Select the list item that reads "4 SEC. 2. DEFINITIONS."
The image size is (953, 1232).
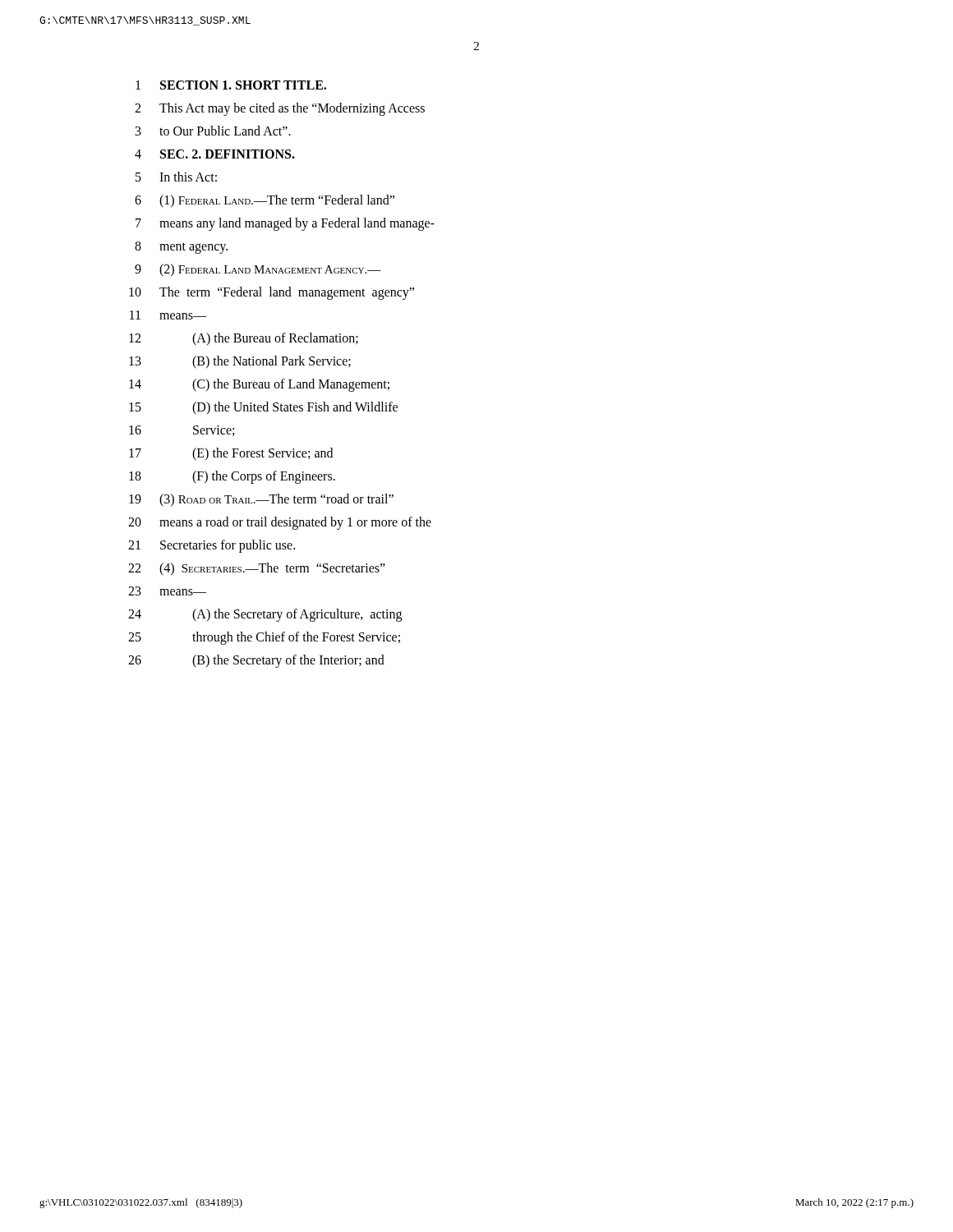coord(215,154)
